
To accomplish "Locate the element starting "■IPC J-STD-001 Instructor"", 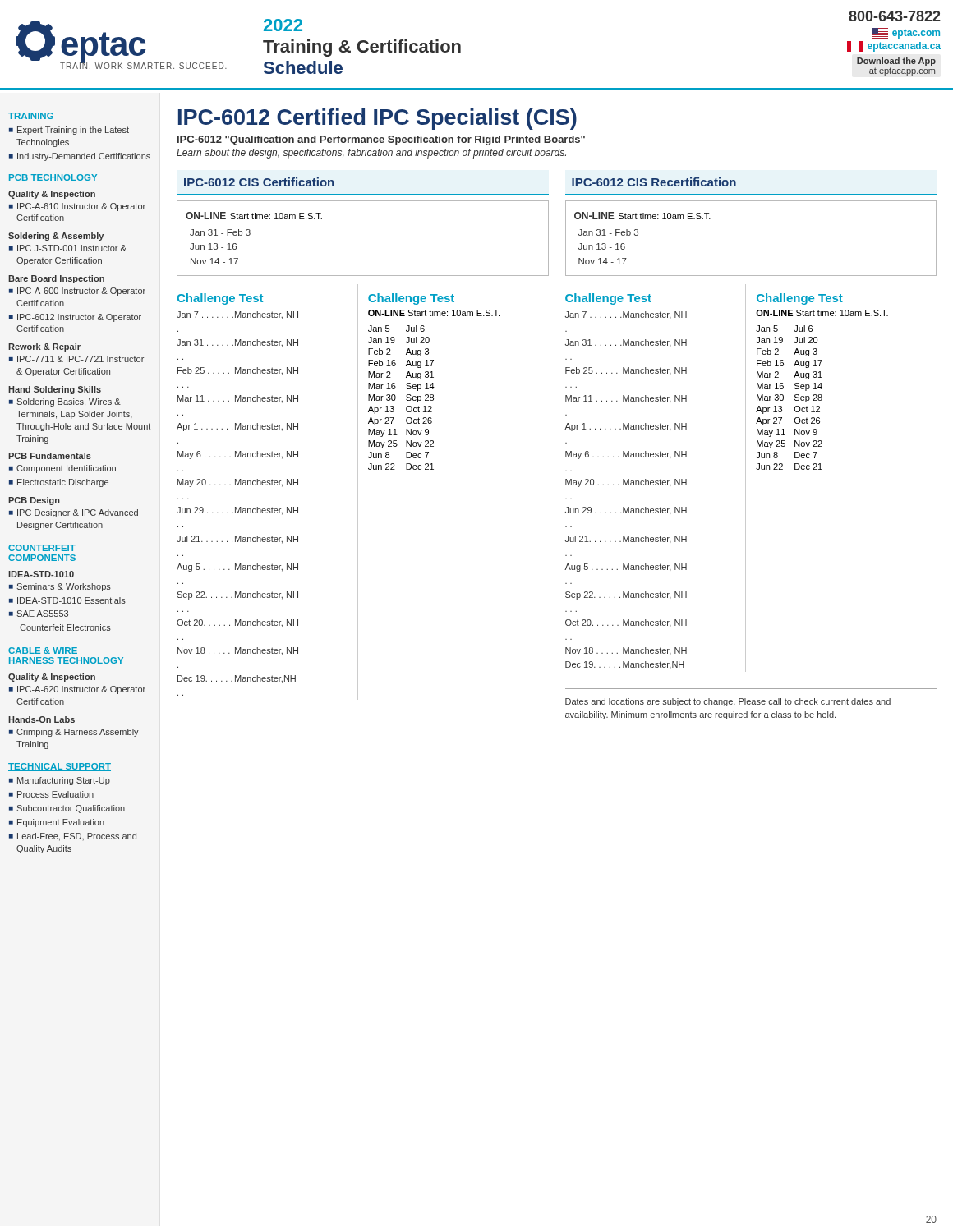I will coord(80,255).
